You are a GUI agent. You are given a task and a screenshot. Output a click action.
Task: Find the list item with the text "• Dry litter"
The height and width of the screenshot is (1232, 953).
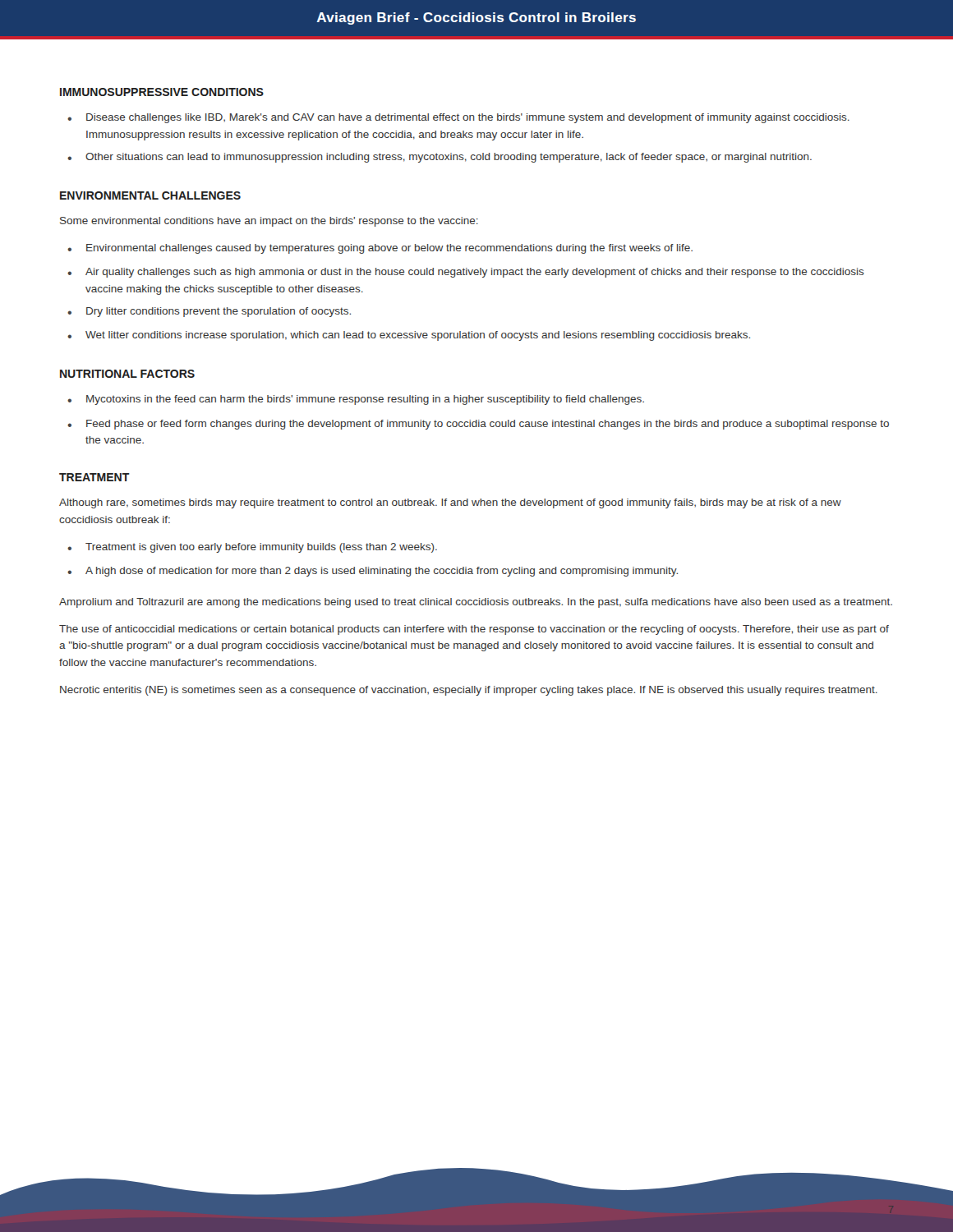point(209,312)
